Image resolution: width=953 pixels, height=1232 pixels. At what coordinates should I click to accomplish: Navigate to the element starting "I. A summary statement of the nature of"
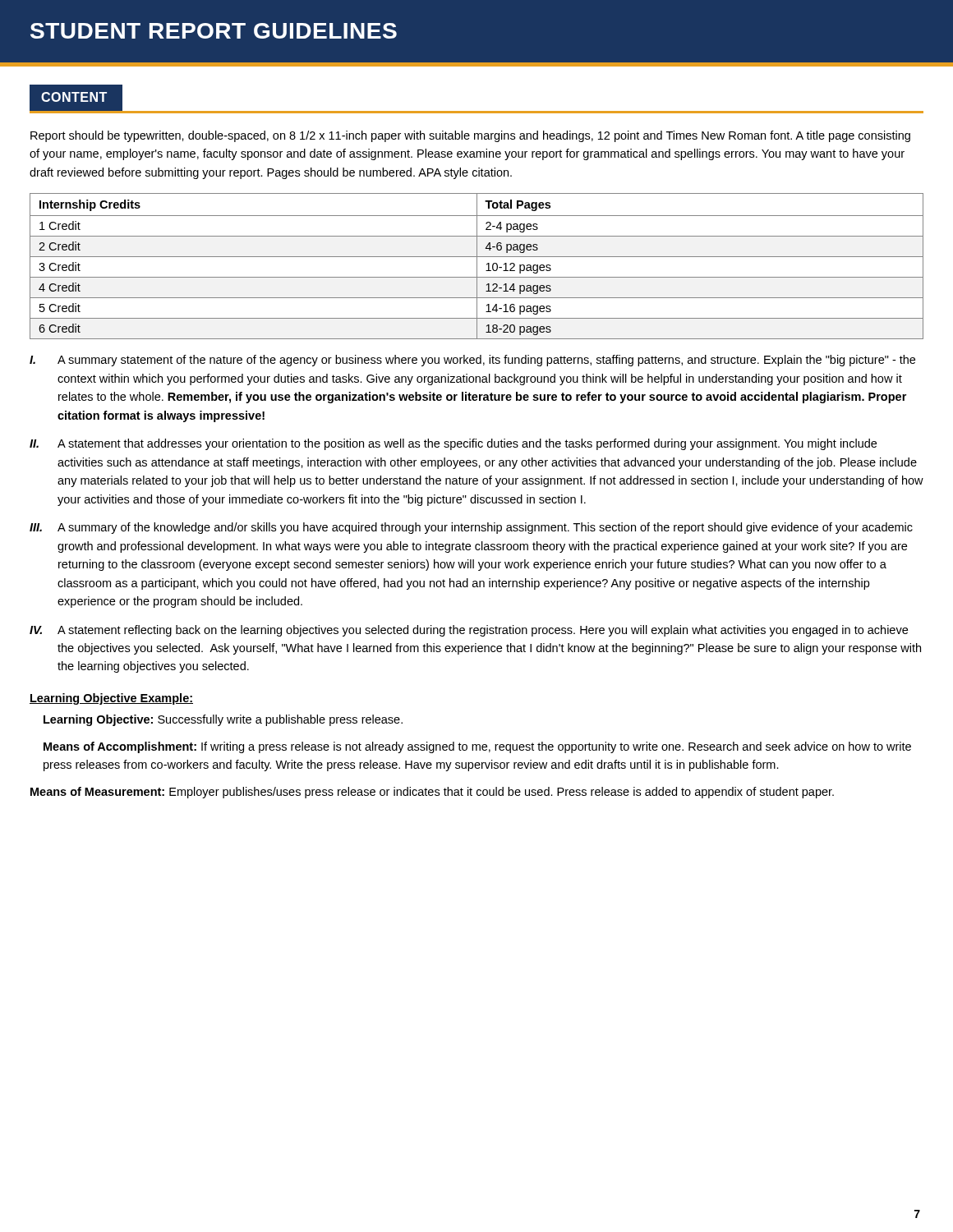476,388
